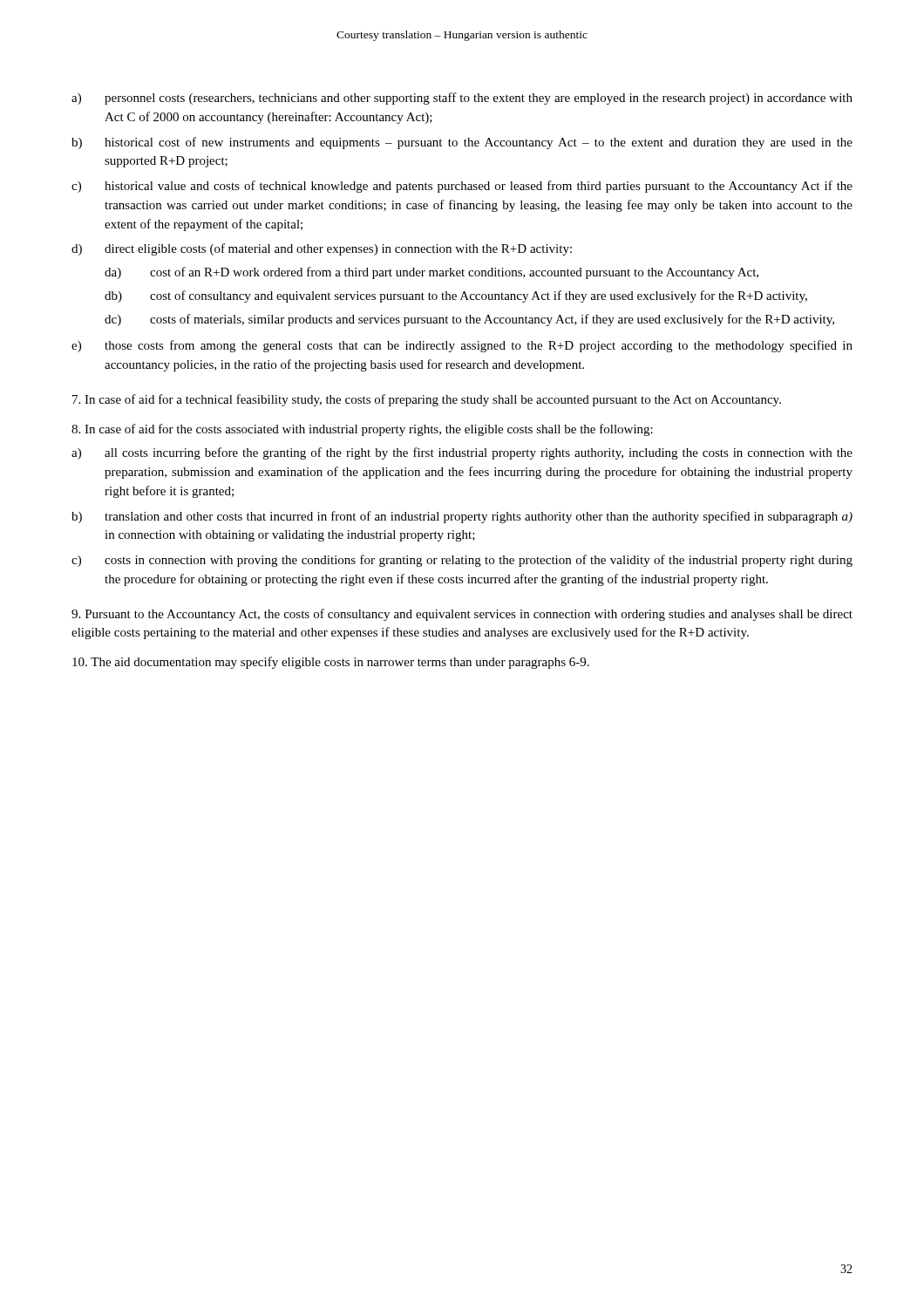Locate the text block containing "The aid documentation may specify eligible costs"
The width and height of the screenshot is (924, 1308).
(x=331, y=662)
